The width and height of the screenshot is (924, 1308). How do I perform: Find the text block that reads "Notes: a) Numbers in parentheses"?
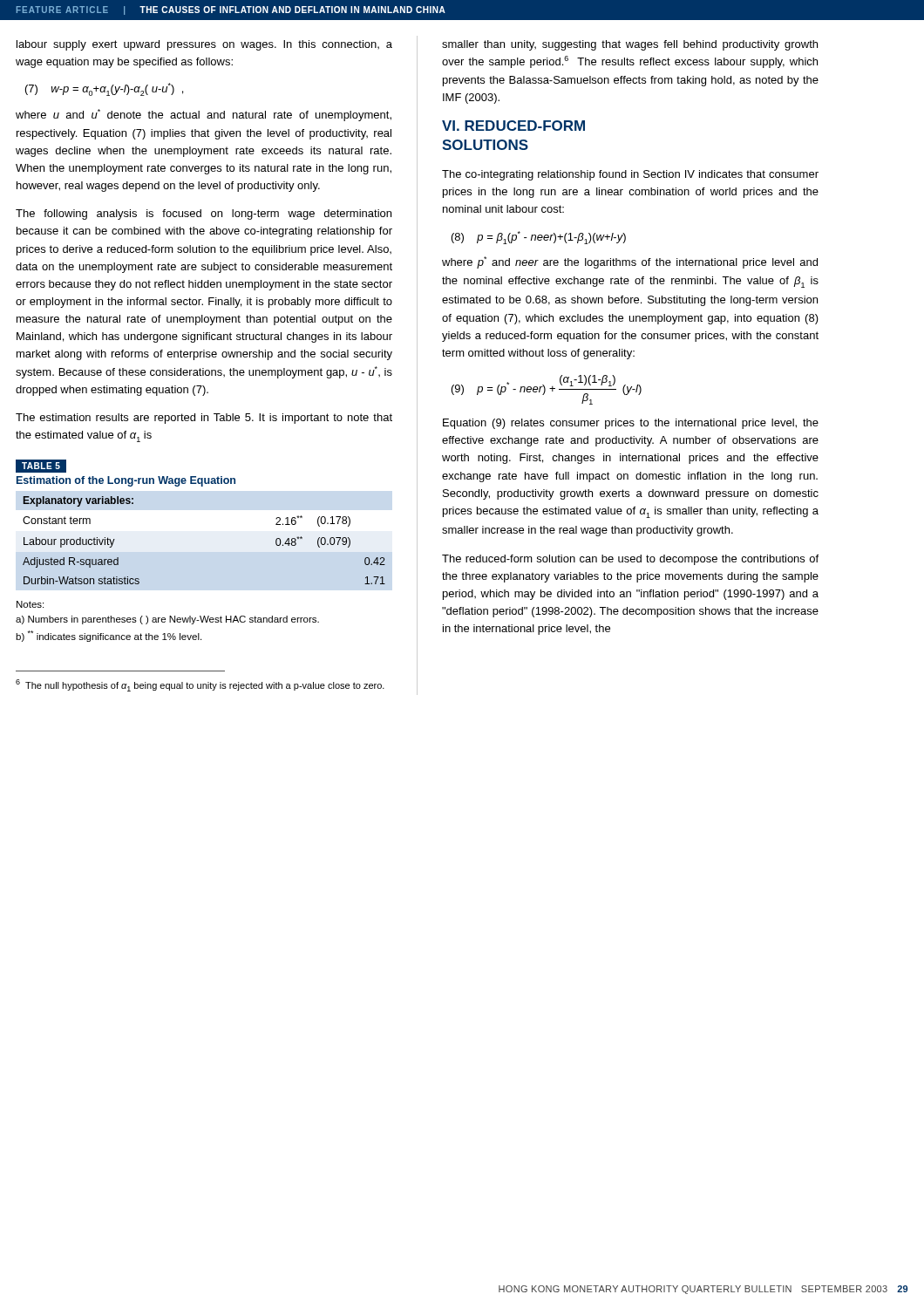point(168,620)
